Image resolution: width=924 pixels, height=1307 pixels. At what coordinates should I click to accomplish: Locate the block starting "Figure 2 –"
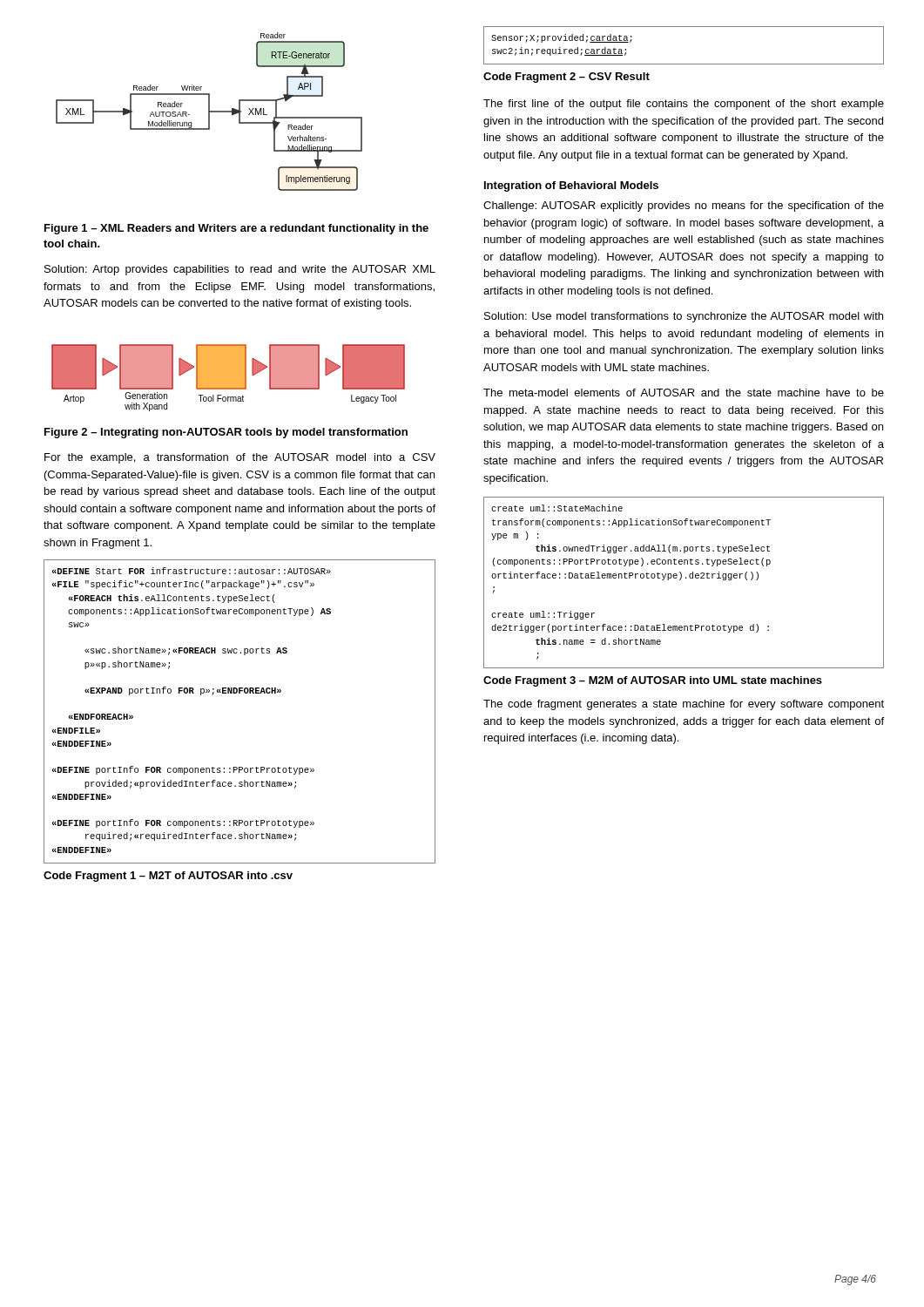coord(226,432)
